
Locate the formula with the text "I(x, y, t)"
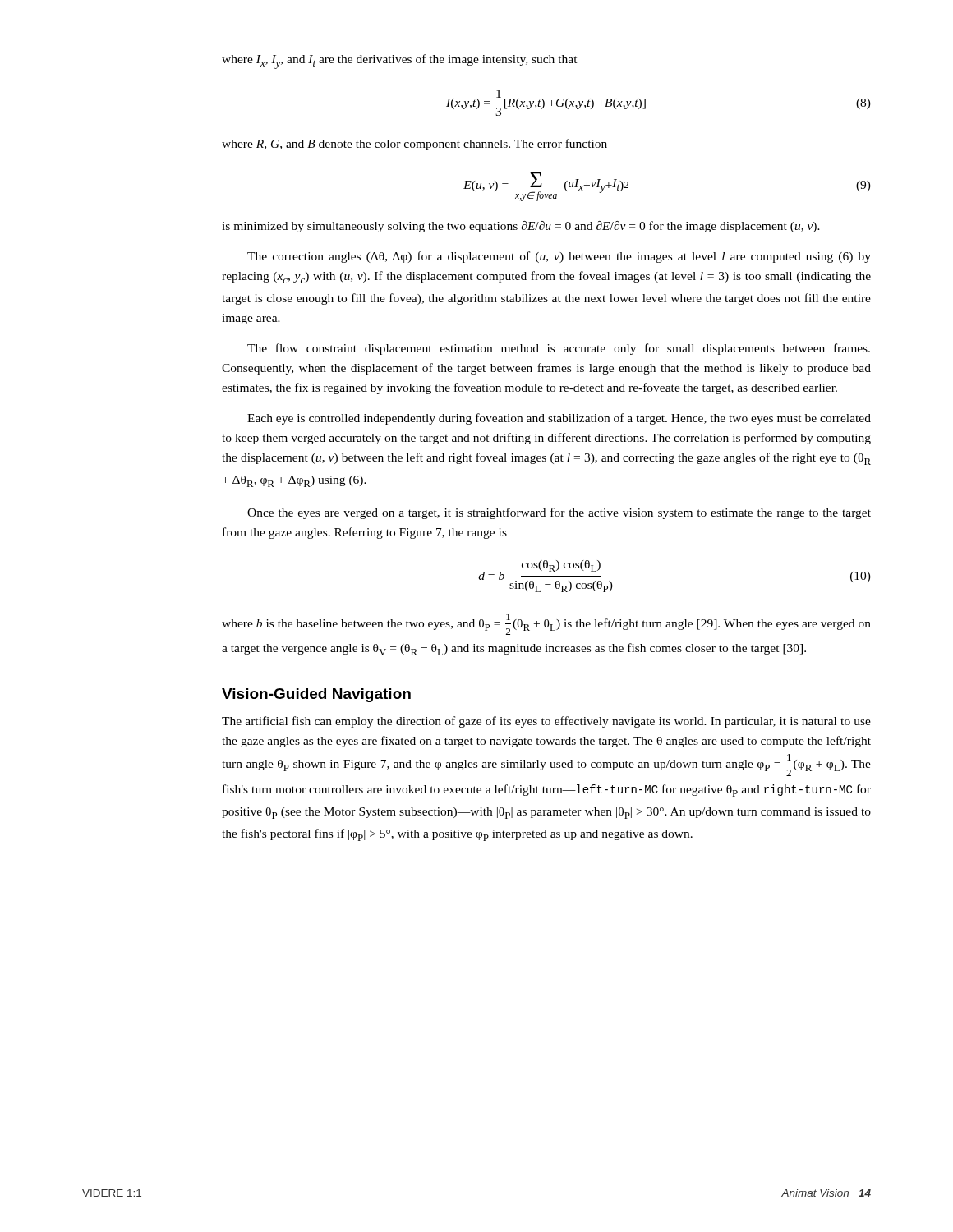[x=546, y=103]
